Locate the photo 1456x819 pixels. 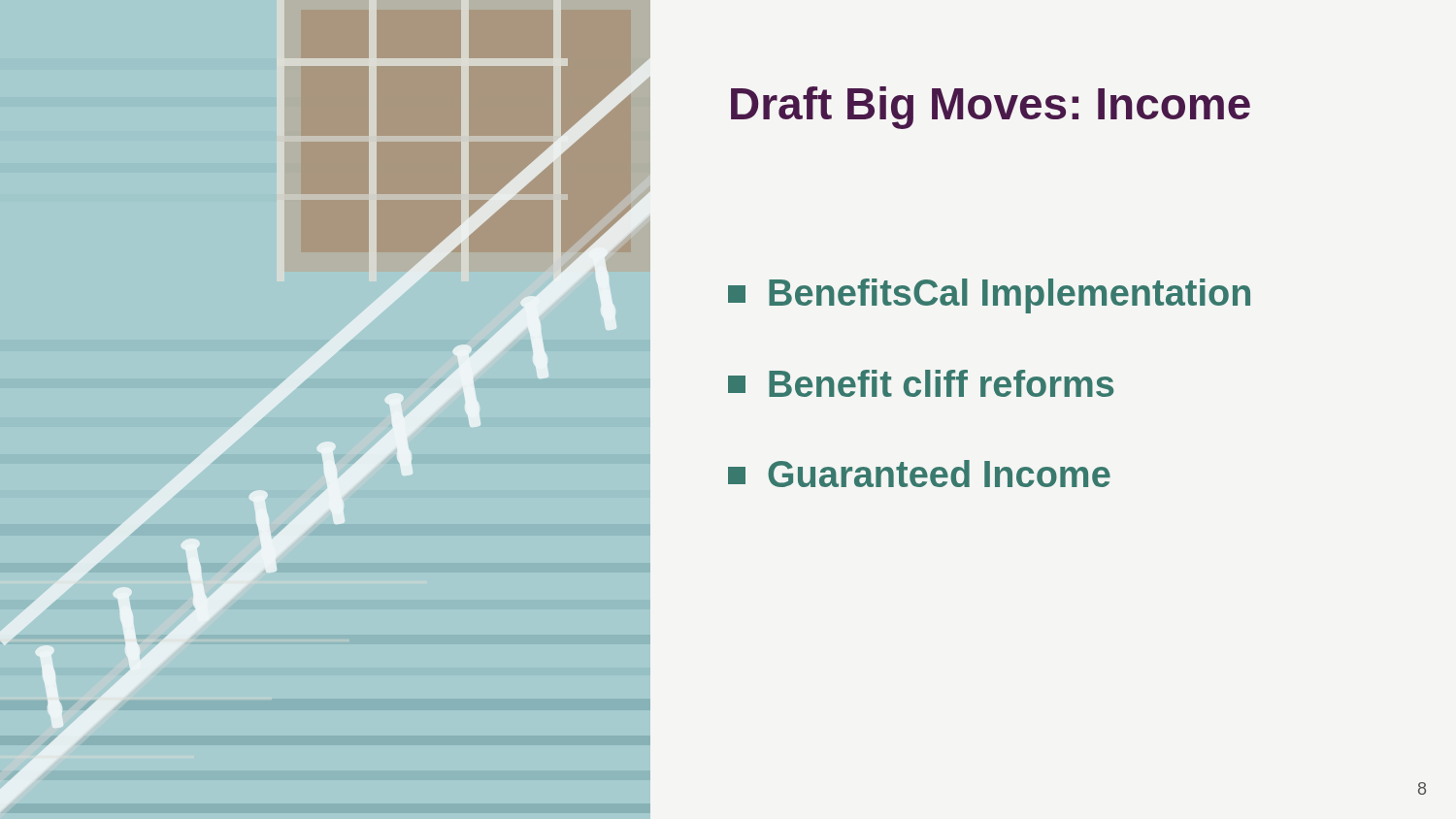pyautogui.click(x=325, y=410)
